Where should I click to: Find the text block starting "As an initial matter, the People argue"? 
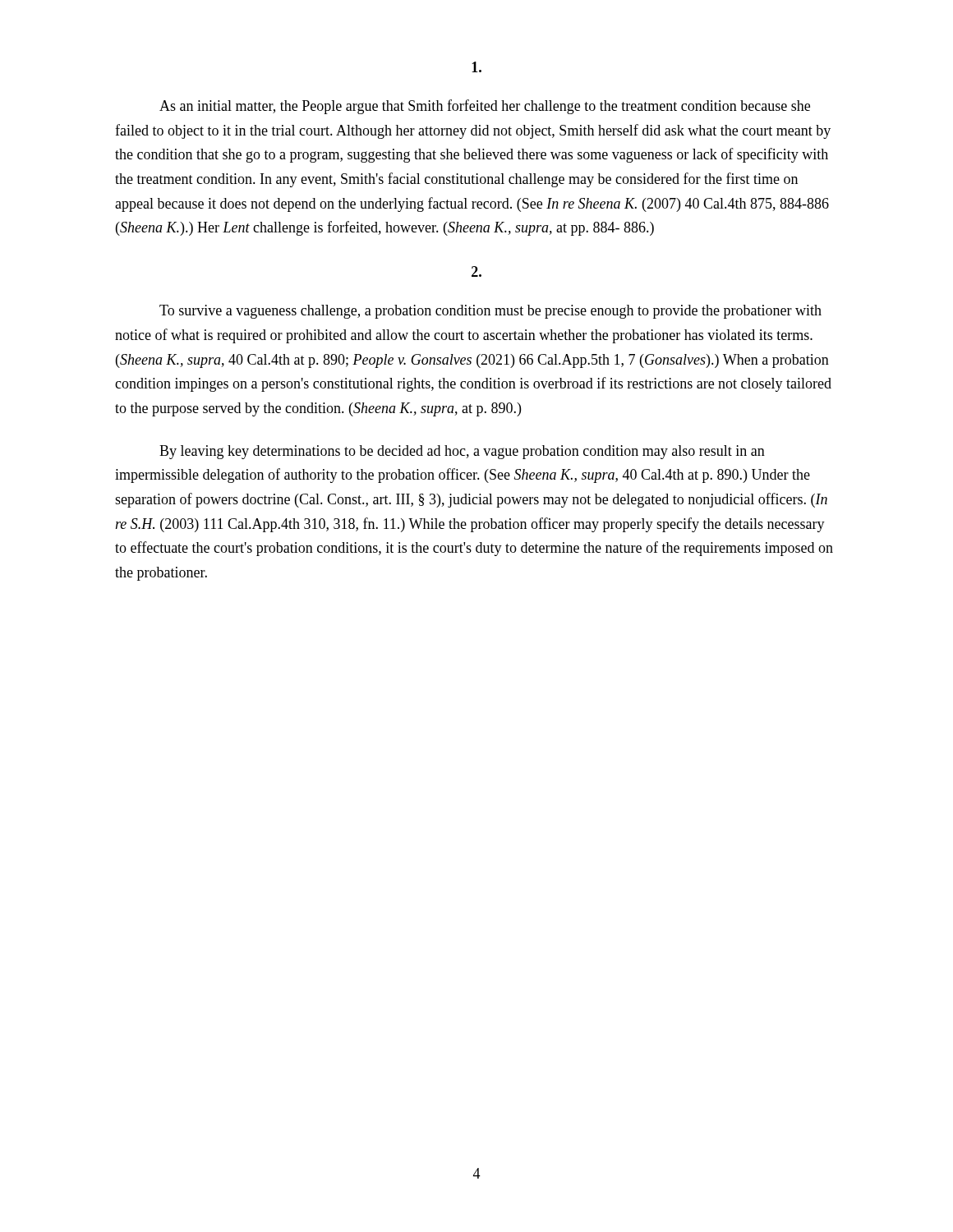(x=473, y=167)
